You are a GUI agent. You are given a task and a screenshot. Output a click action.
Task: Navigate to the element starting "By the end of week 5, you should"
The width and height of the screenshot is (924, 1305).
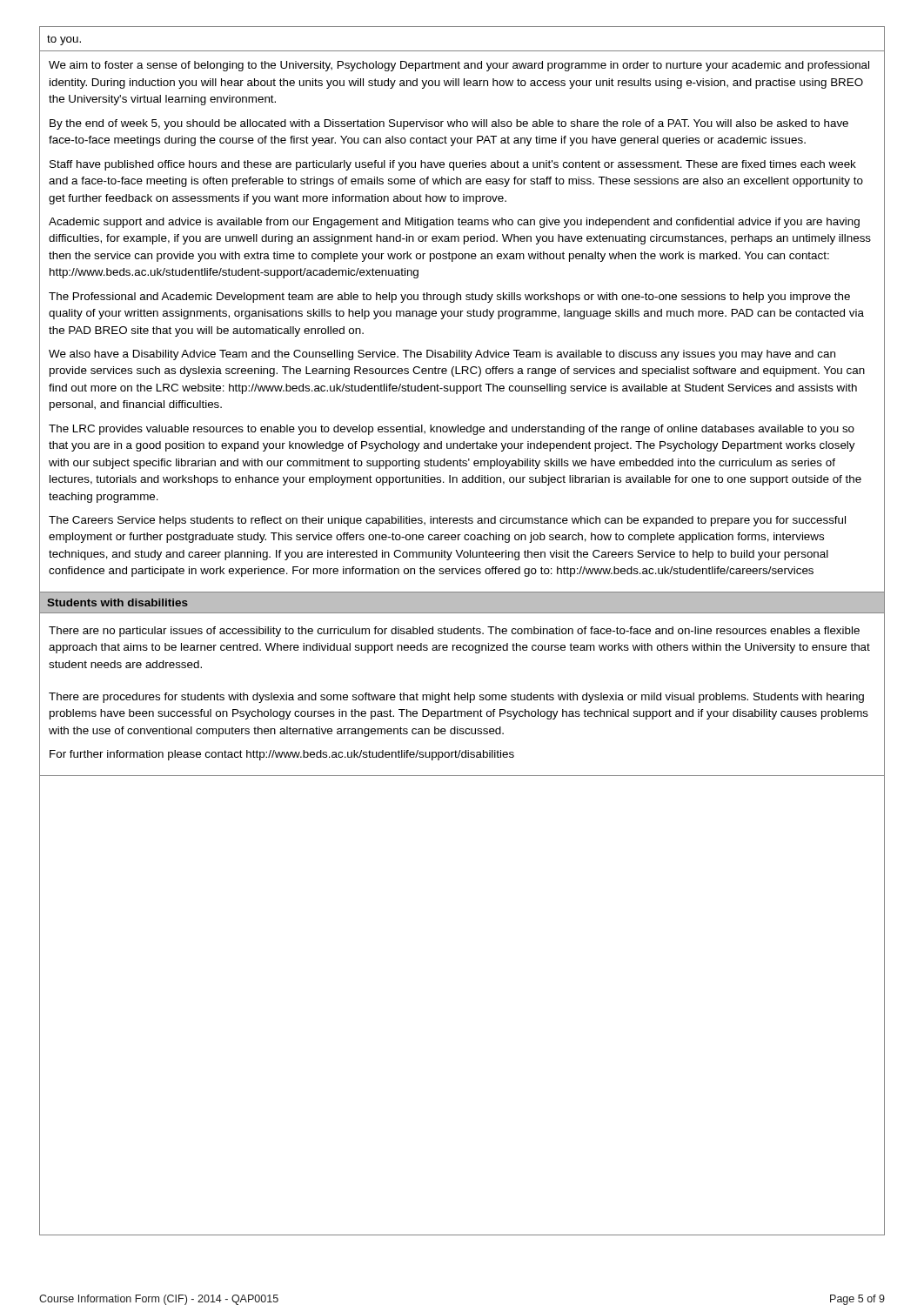449,131
